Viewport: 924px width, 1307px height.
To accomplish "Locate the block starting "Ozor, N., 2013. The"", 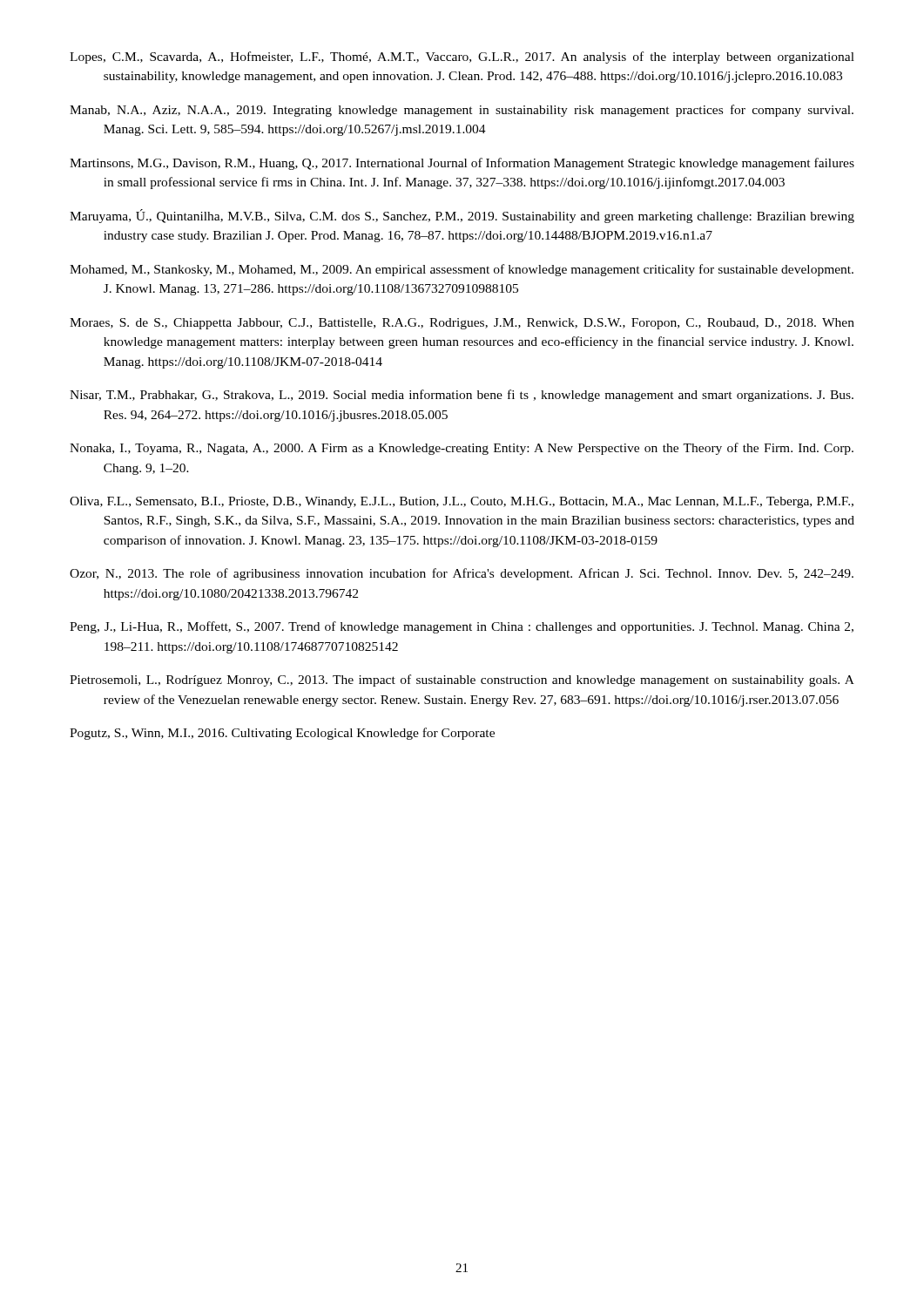I will [x=462, y=584].
